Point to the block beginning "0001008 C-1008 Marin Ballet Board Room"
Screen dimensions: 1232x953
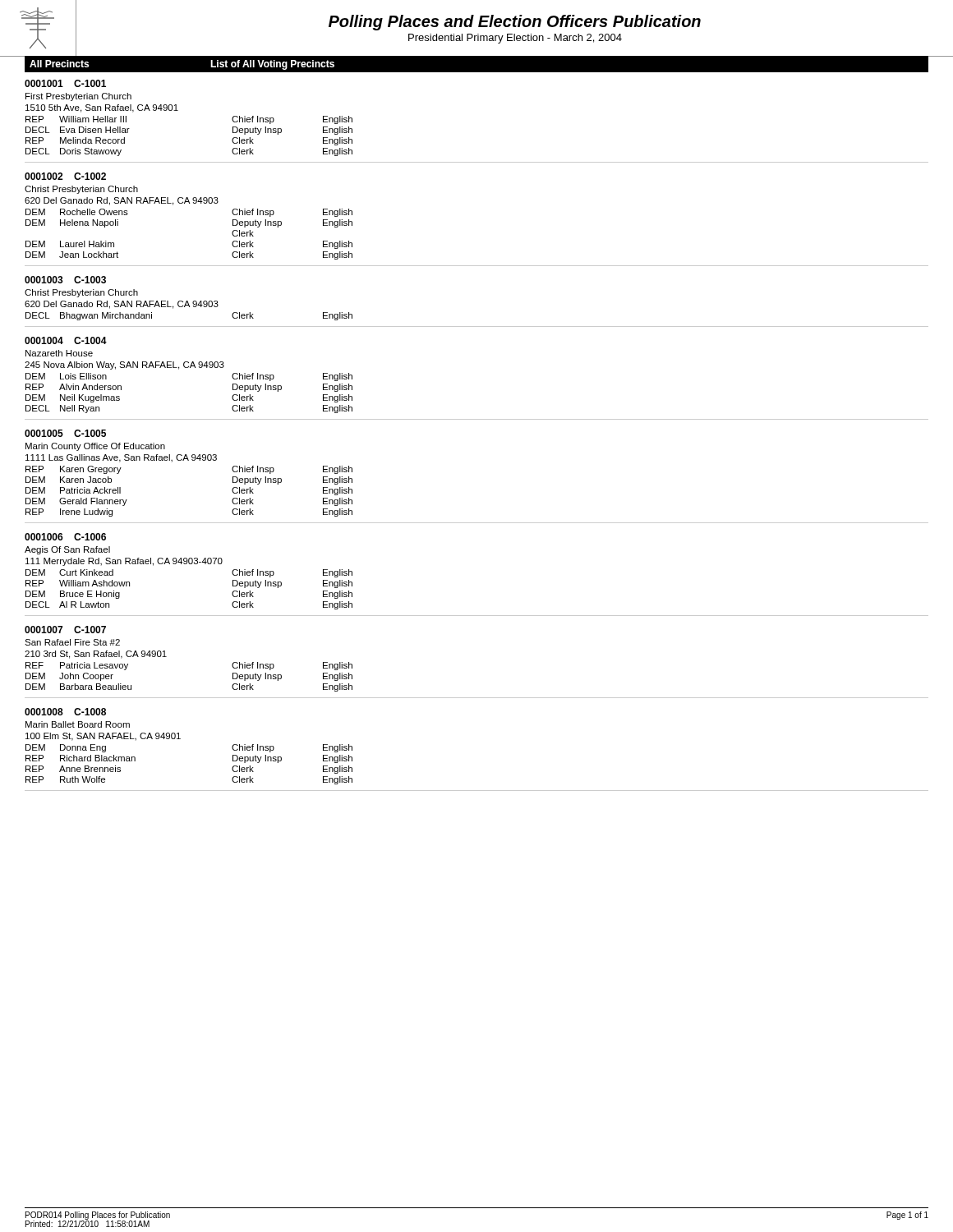pyautogui.click(x=65, y=712)
